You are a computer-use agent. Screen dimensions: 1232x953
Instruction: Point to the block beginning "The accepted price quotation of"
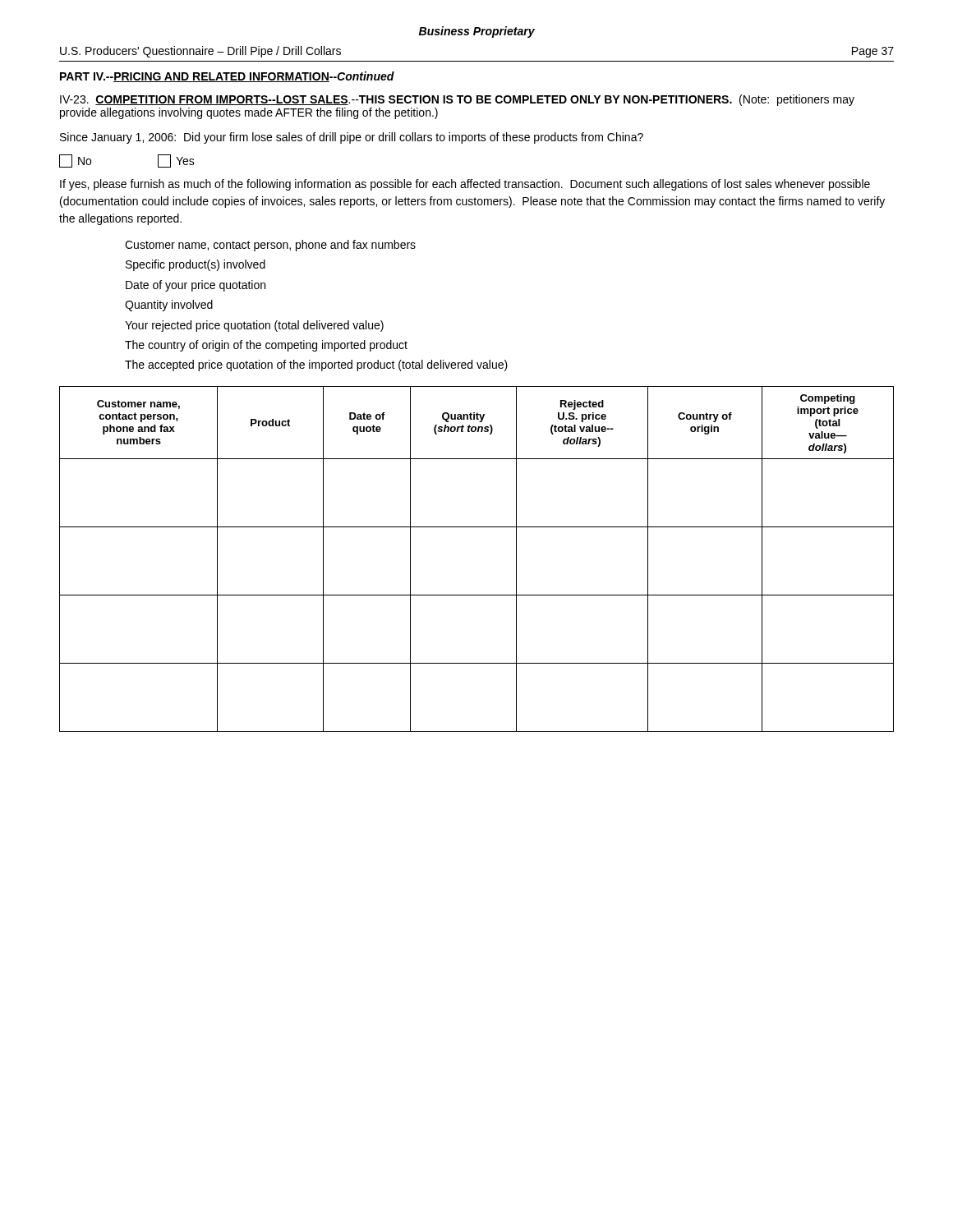coord(316,365)
